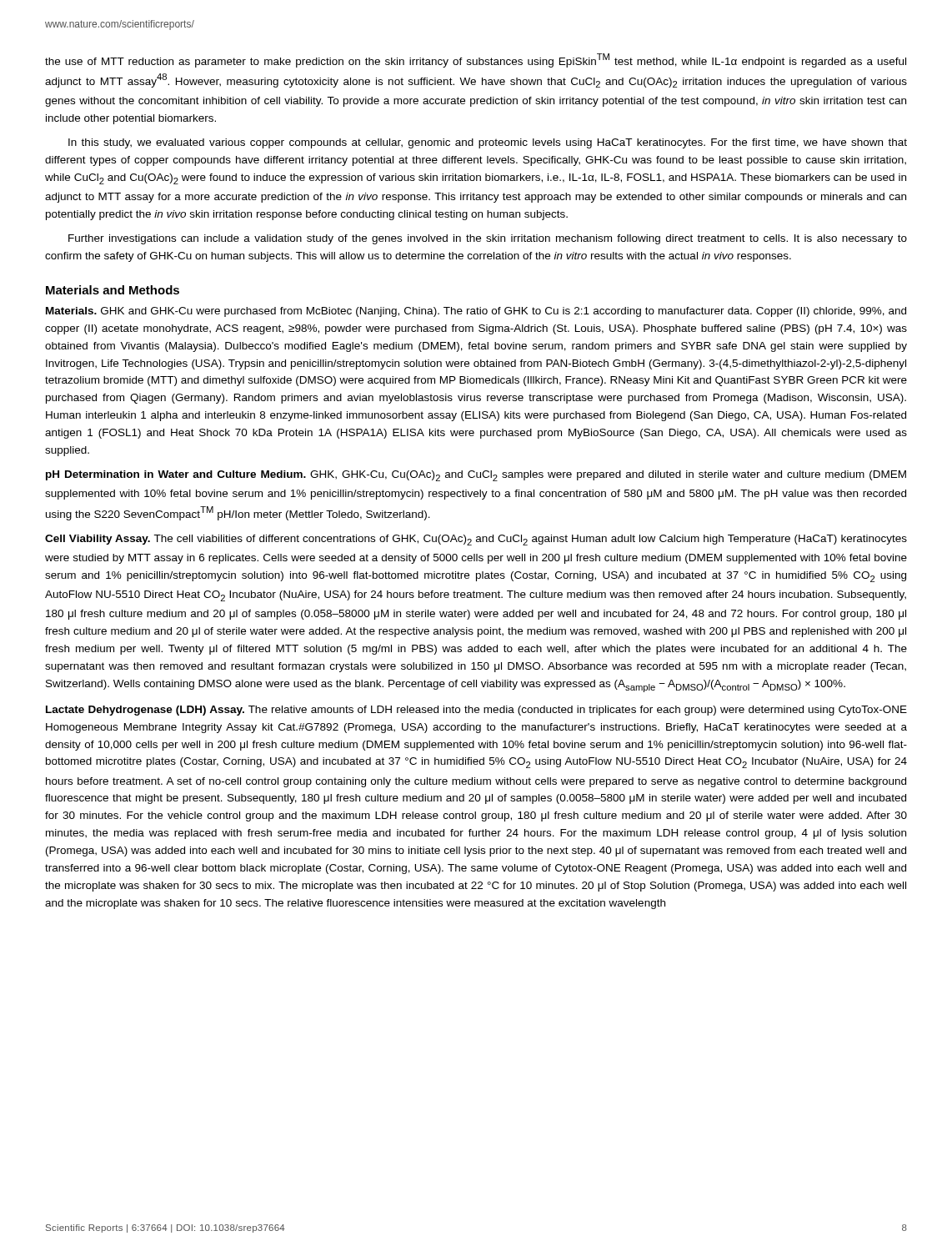The width and height of the screenshot is (952, 1251).
Task: Locate a section header
Action: click(x=112, y=289)
